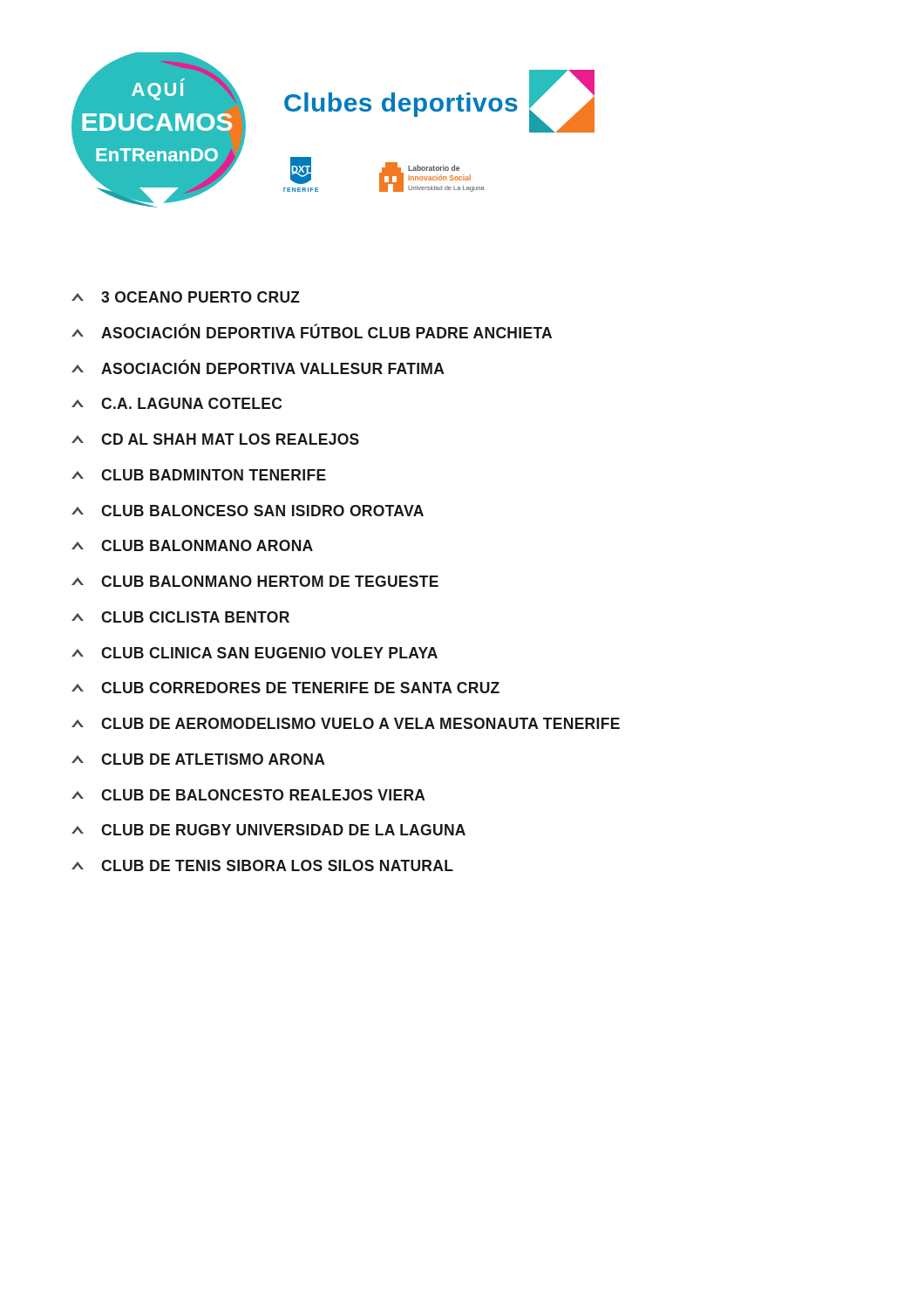Click on the list item with the text "ASOCIACIÓN DEPORTIVA VALLESUR FATIMA"
The width and height of the screenshot is (924, 1308).
(x=257, y=369)
